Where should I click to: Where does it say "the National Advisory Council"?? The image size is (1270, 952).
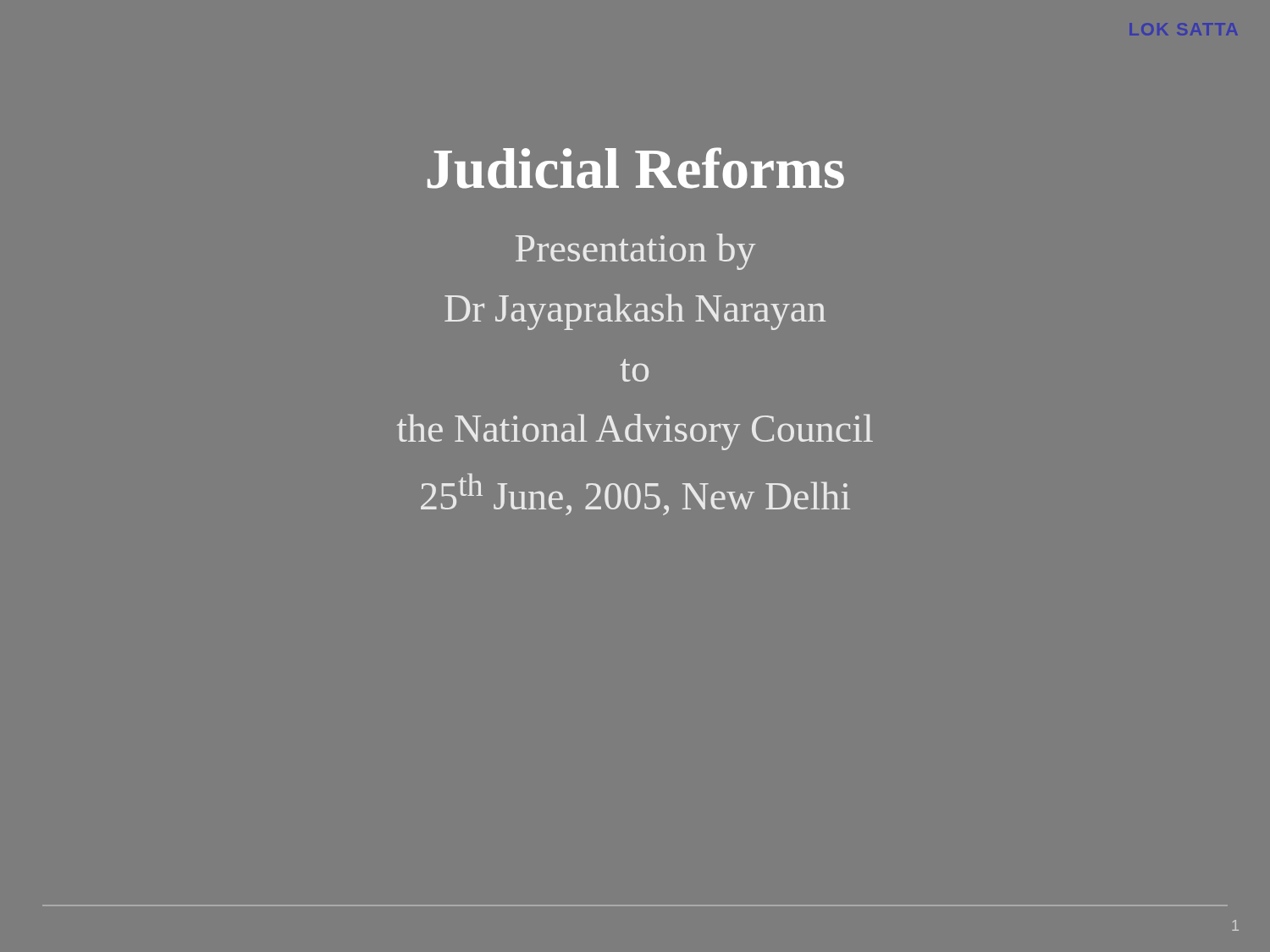pos(635,429)
